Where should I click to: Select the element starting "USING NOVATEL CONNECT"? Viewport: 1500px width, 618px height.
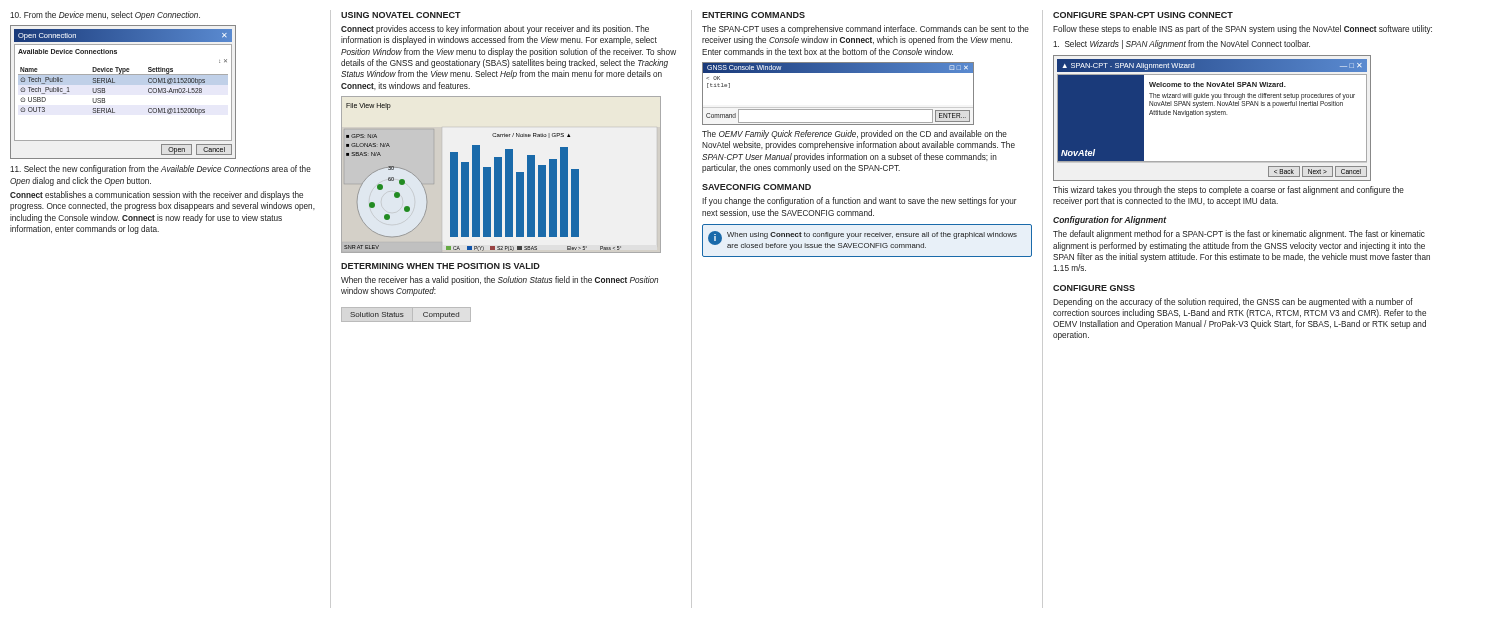point(401,15)
